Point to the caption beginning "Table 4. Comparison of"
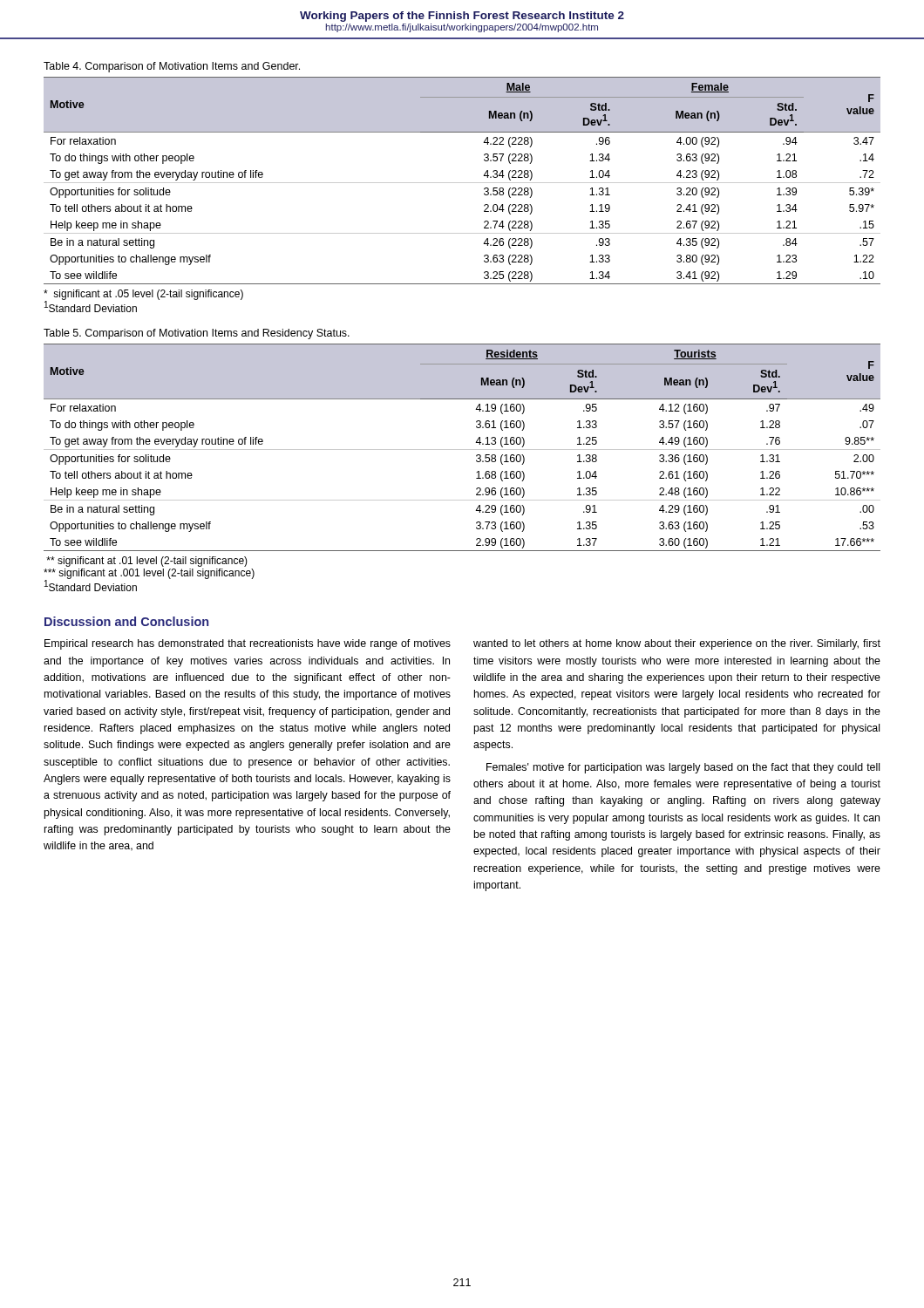924x1308 pixels. coord(172,66)
